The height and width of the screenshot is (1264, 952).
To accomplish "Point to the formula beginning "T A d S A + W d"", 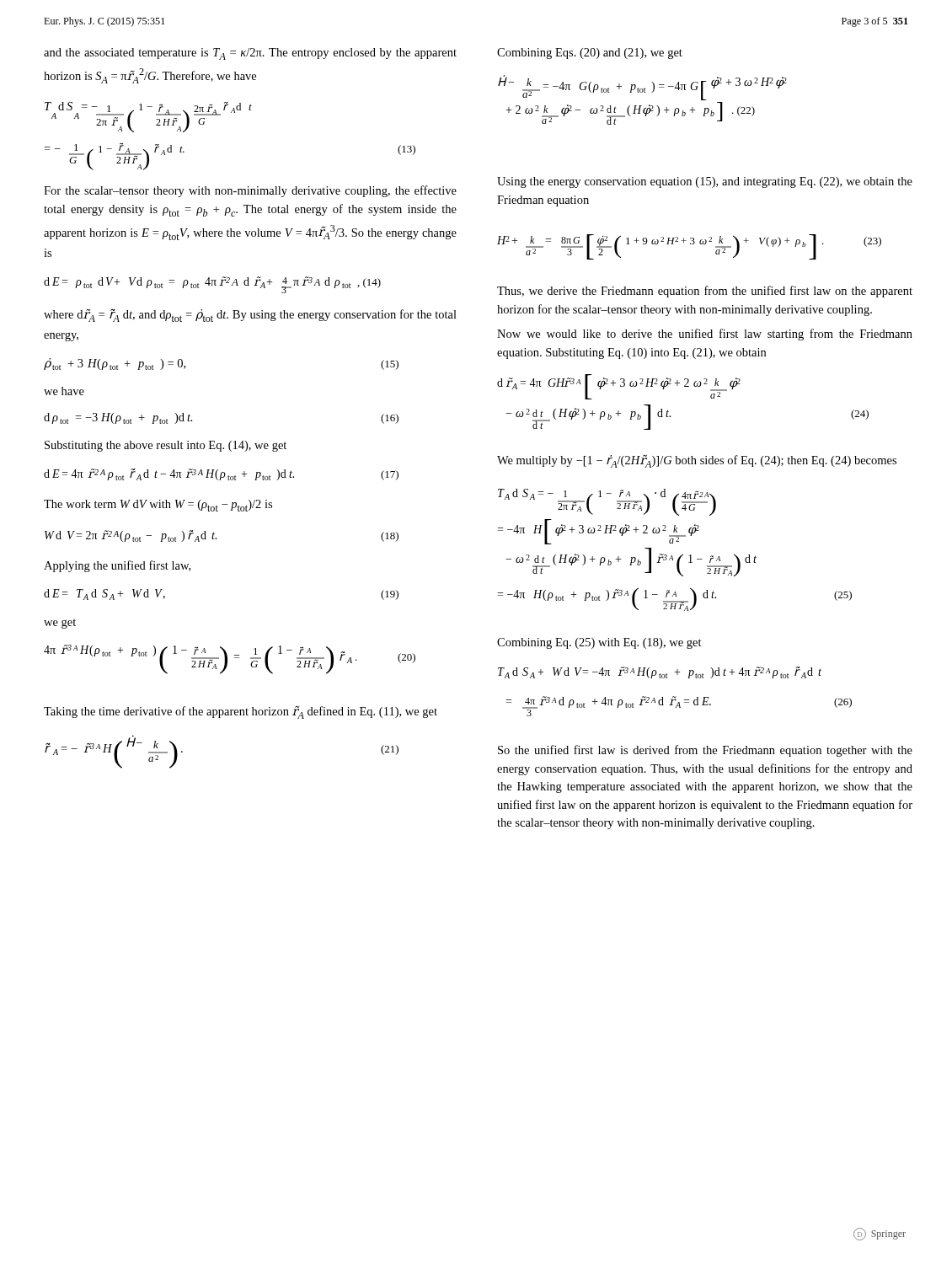I will click(703, 696).
